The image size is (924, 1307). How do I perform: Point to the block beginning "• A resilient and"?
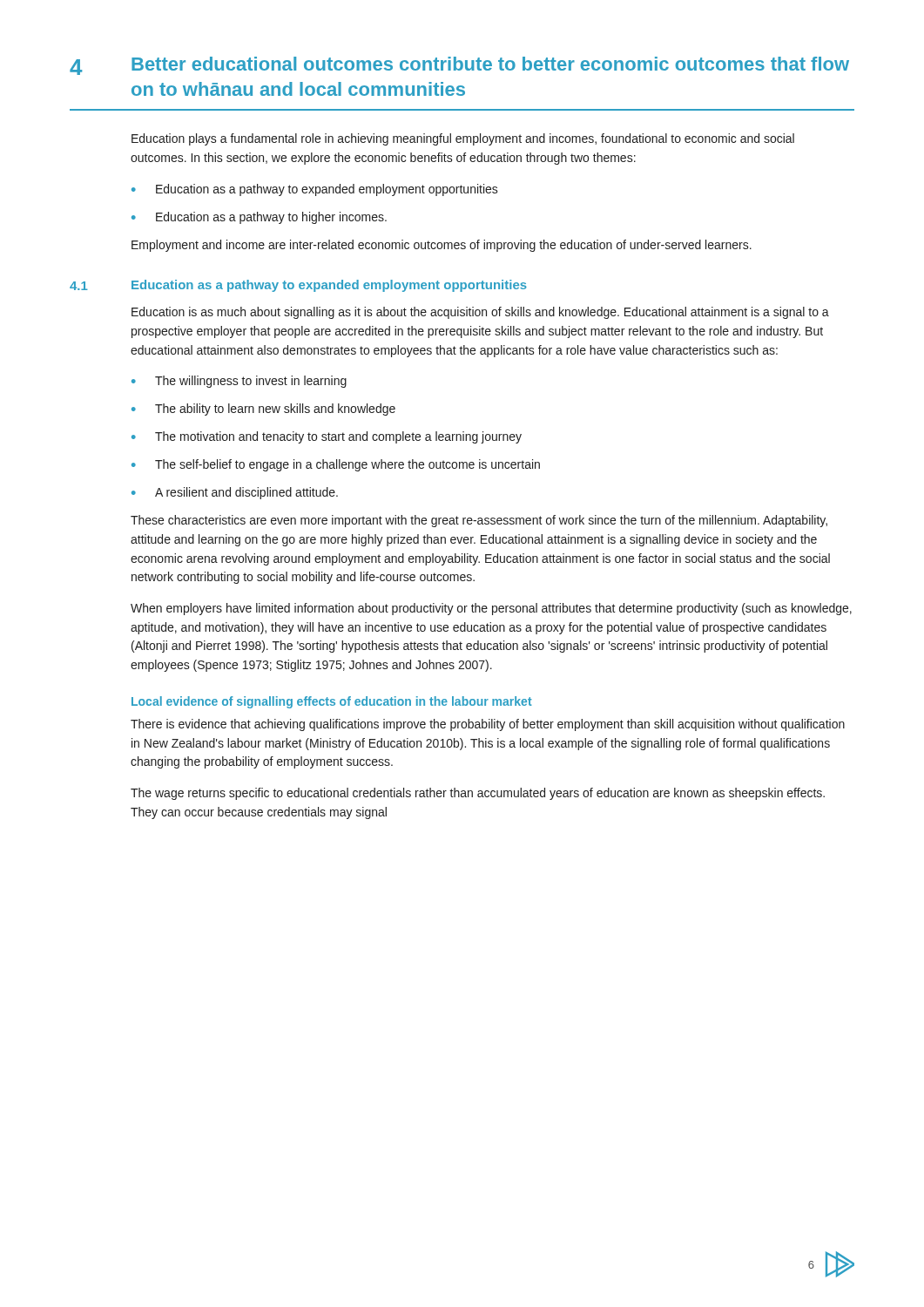tap(235, 495)
